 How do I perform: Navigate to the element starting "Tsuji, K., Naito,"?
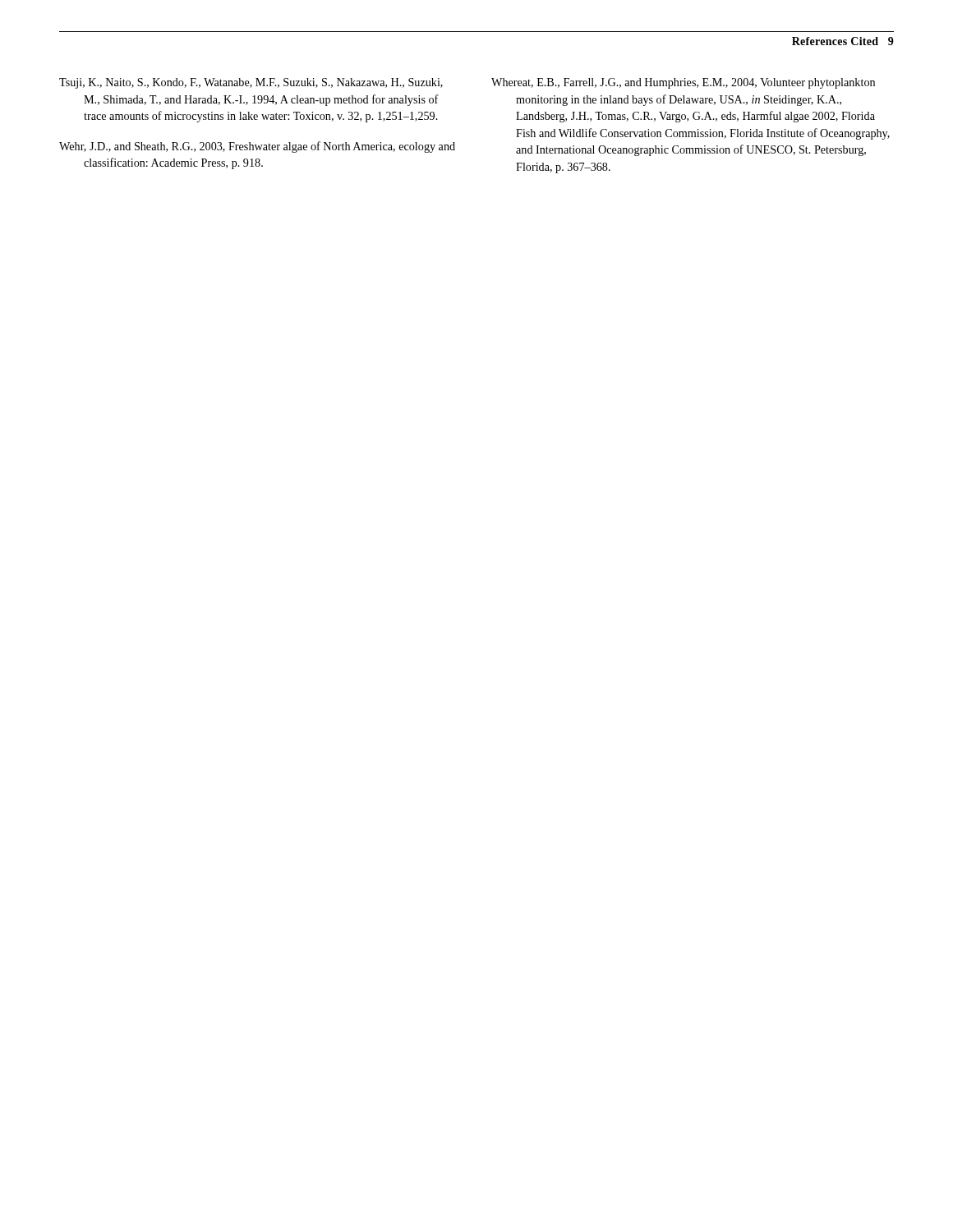[251, 99]
